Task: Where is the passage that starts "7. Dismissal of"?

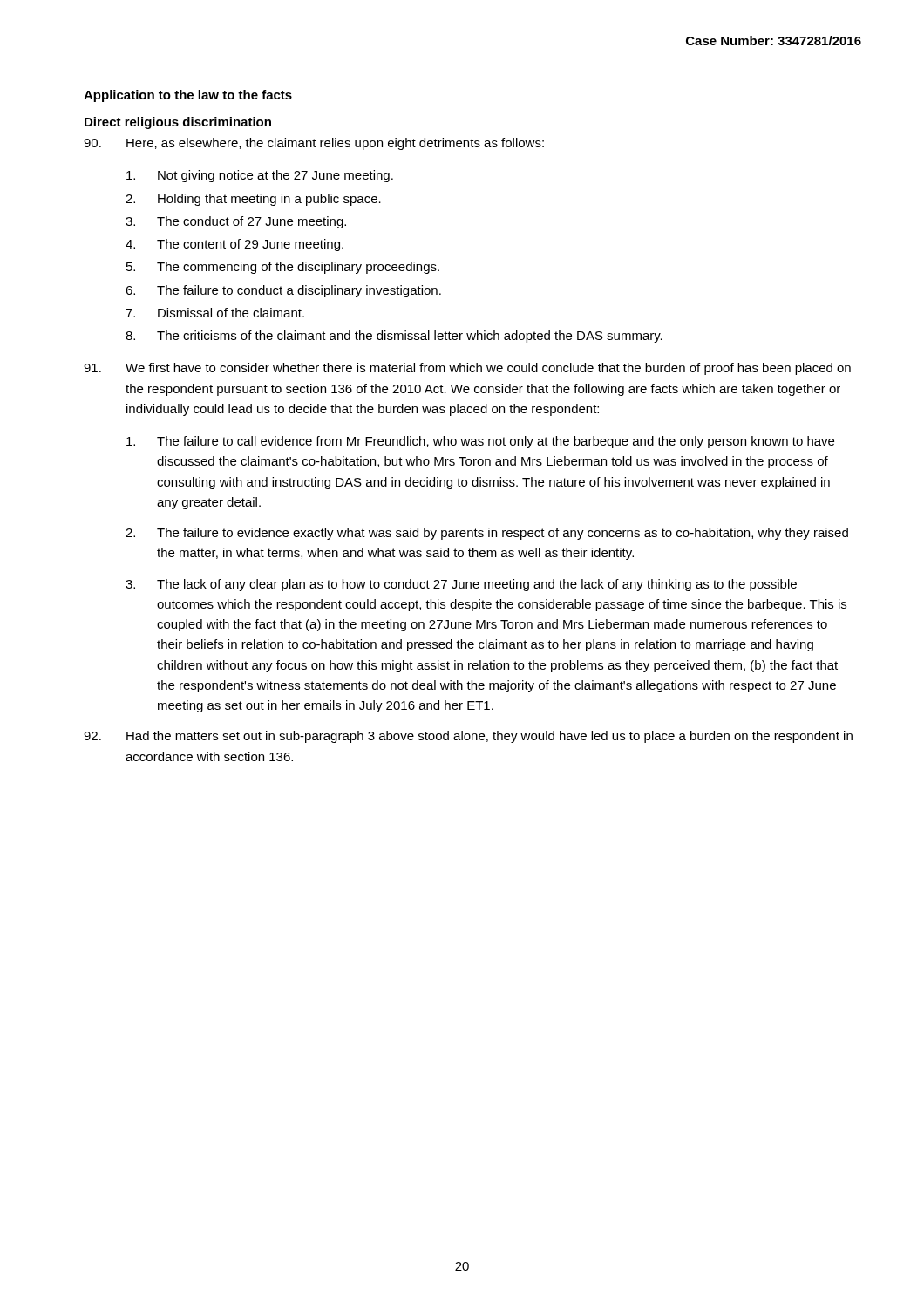Action: pos(215,313)
